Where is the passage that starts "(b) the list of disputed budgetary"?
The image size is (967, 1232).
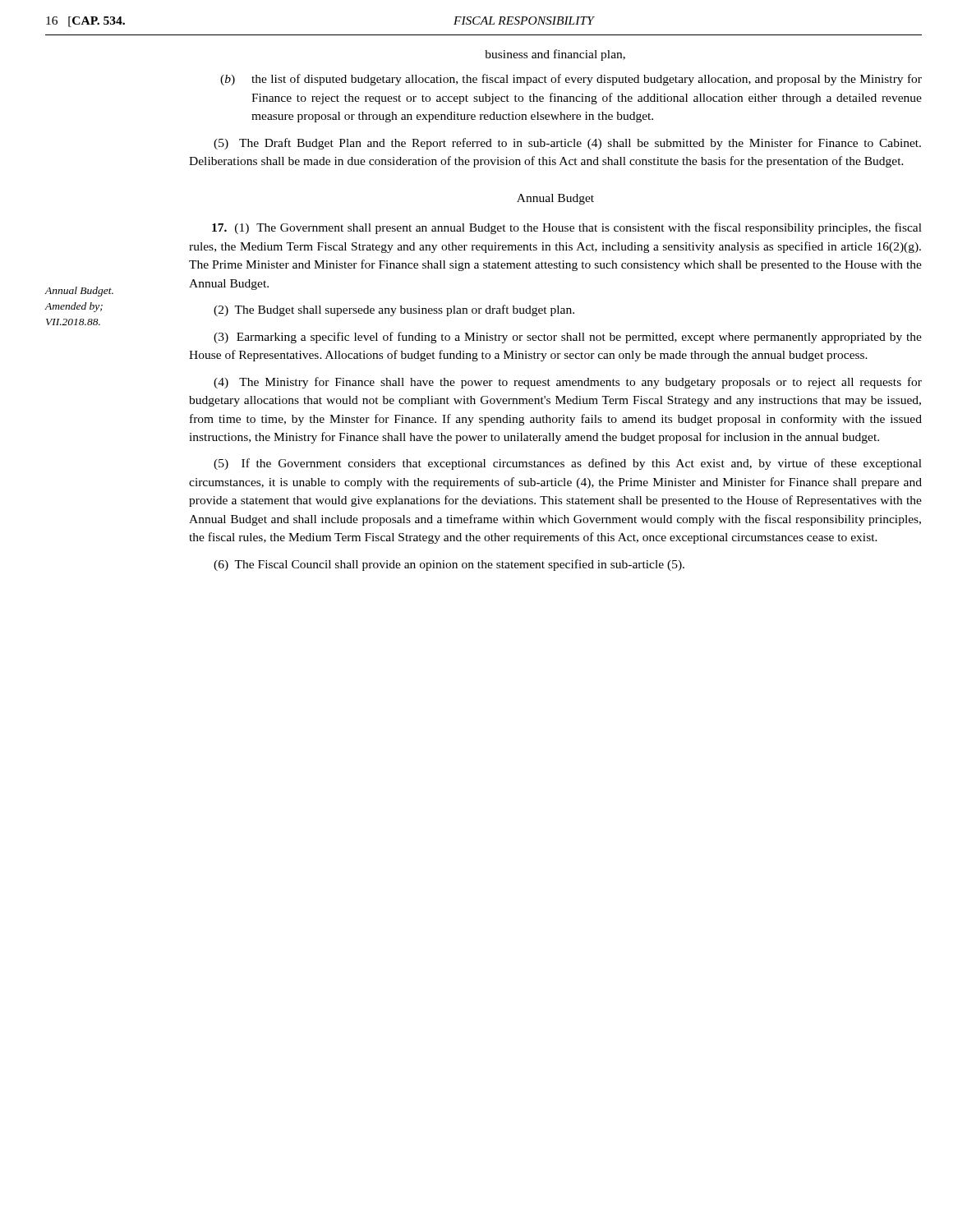coord(571,98)
